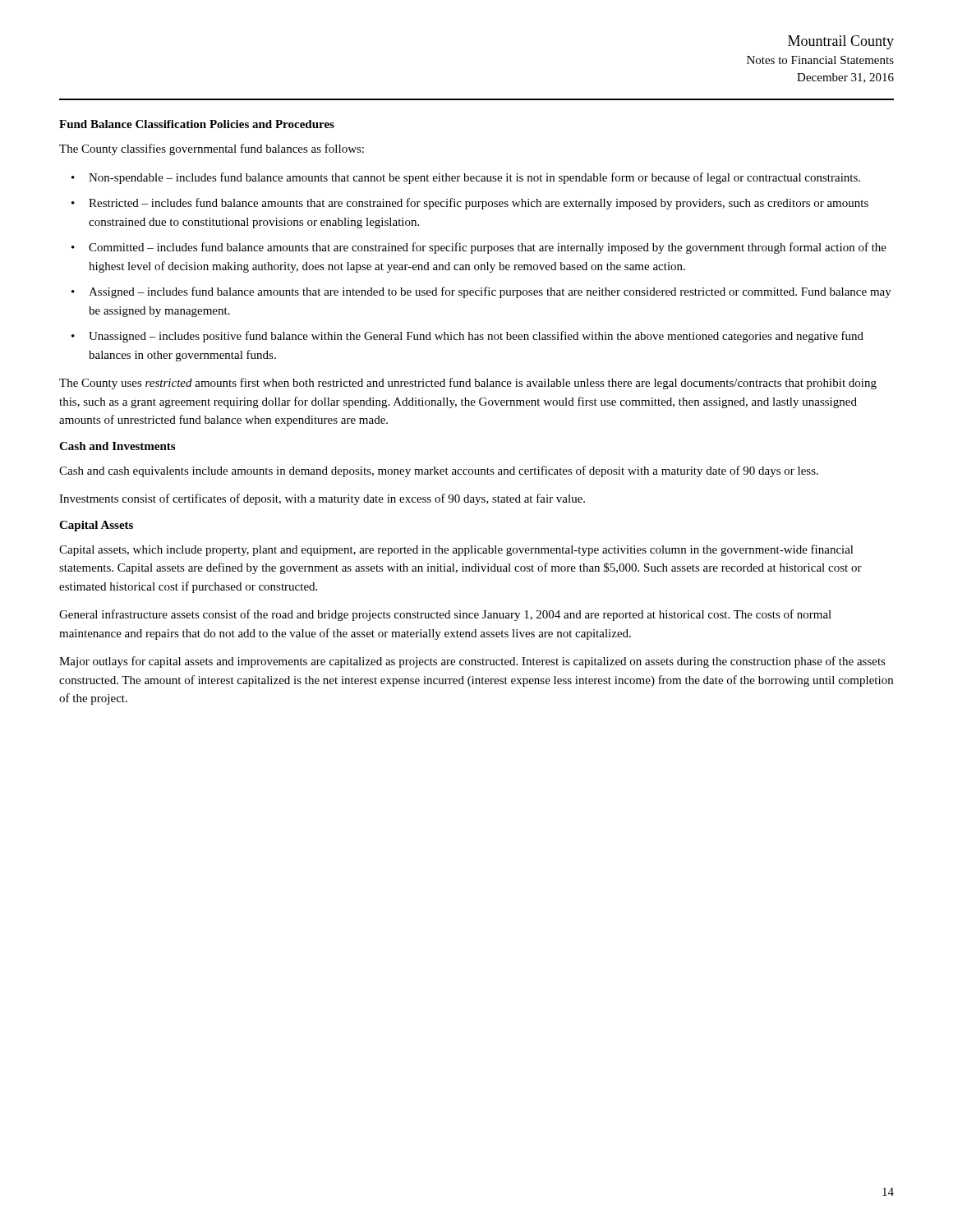Navigate to the element starting "Fund Balance Classification Policies and"

pos(197,124)
